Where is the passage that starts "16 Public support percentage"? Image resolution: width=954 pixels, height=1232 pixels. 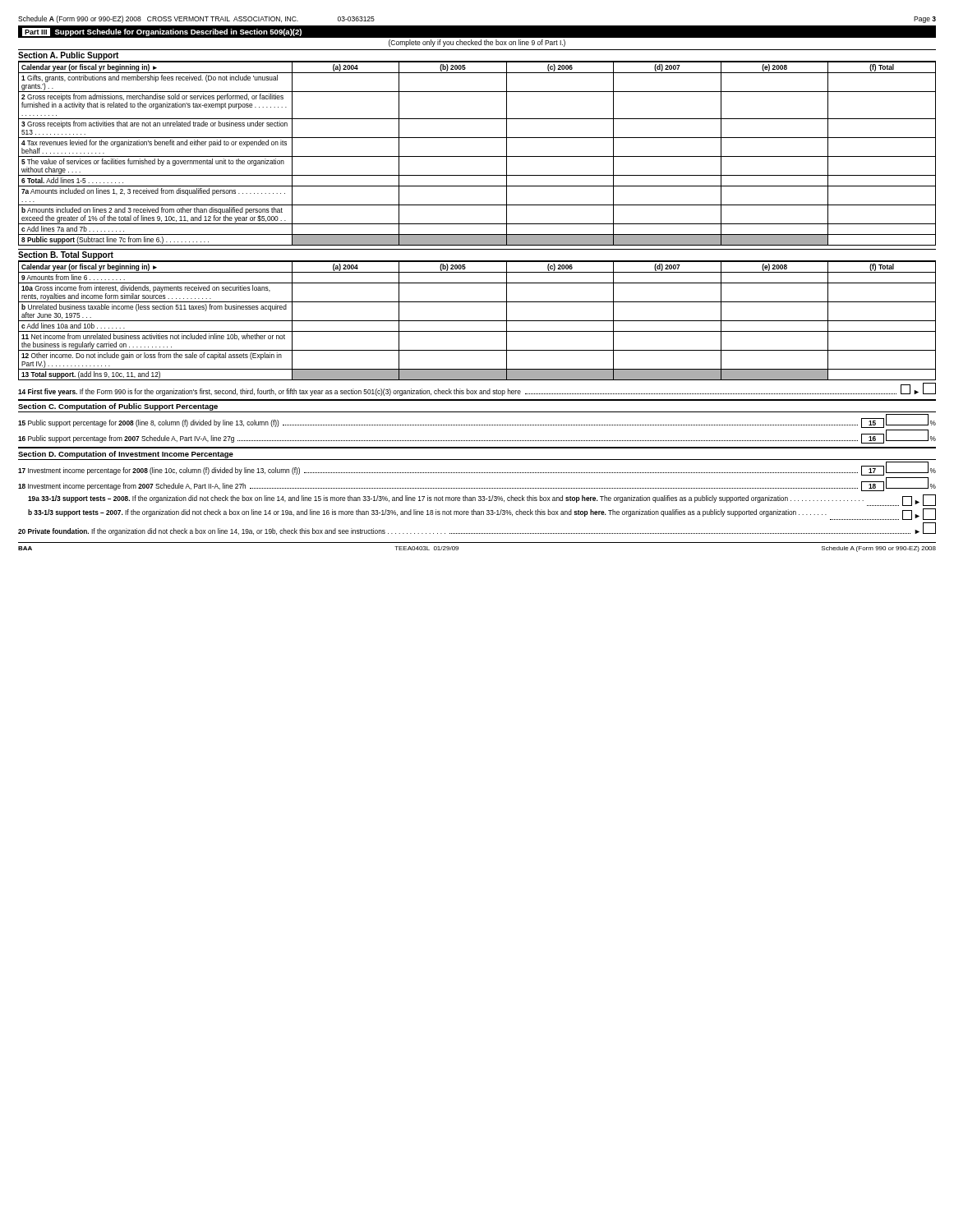click(x=477, y=437)
